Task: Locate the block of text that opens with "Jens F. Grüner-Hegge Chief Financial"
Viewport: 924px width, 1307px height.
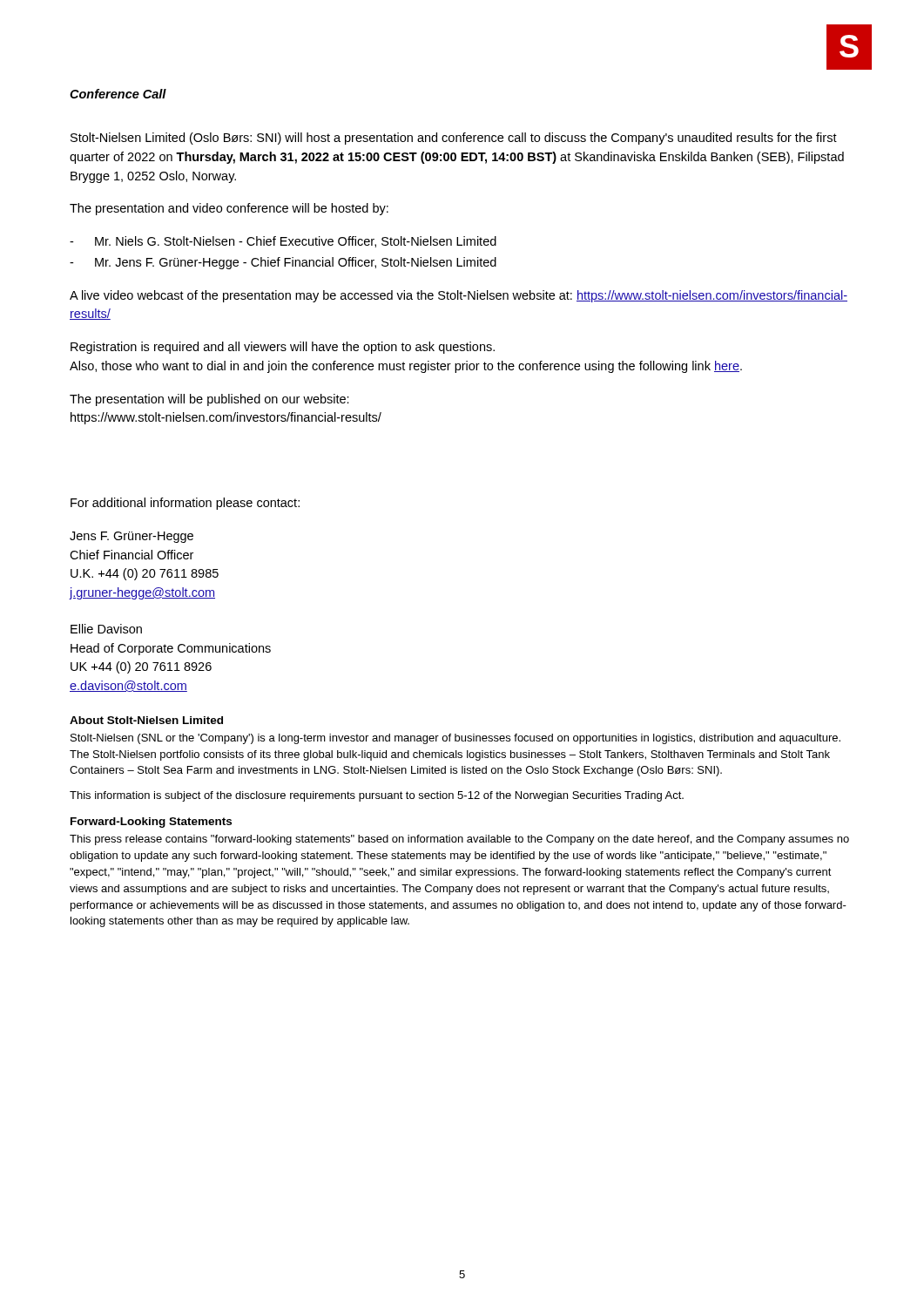Action: coord(132,537)
